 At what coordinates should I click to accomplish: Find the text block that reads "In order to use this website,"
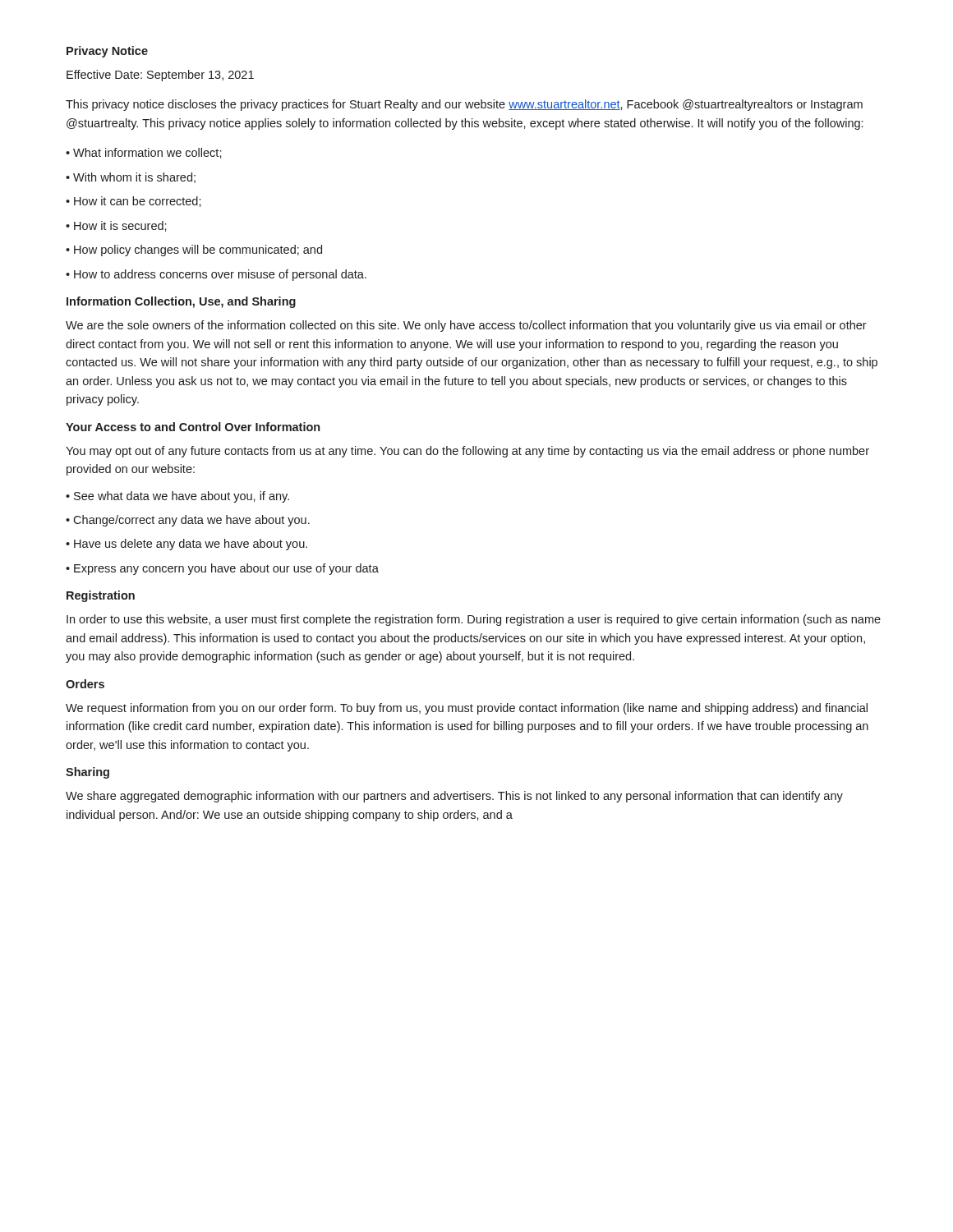[473, 638]
